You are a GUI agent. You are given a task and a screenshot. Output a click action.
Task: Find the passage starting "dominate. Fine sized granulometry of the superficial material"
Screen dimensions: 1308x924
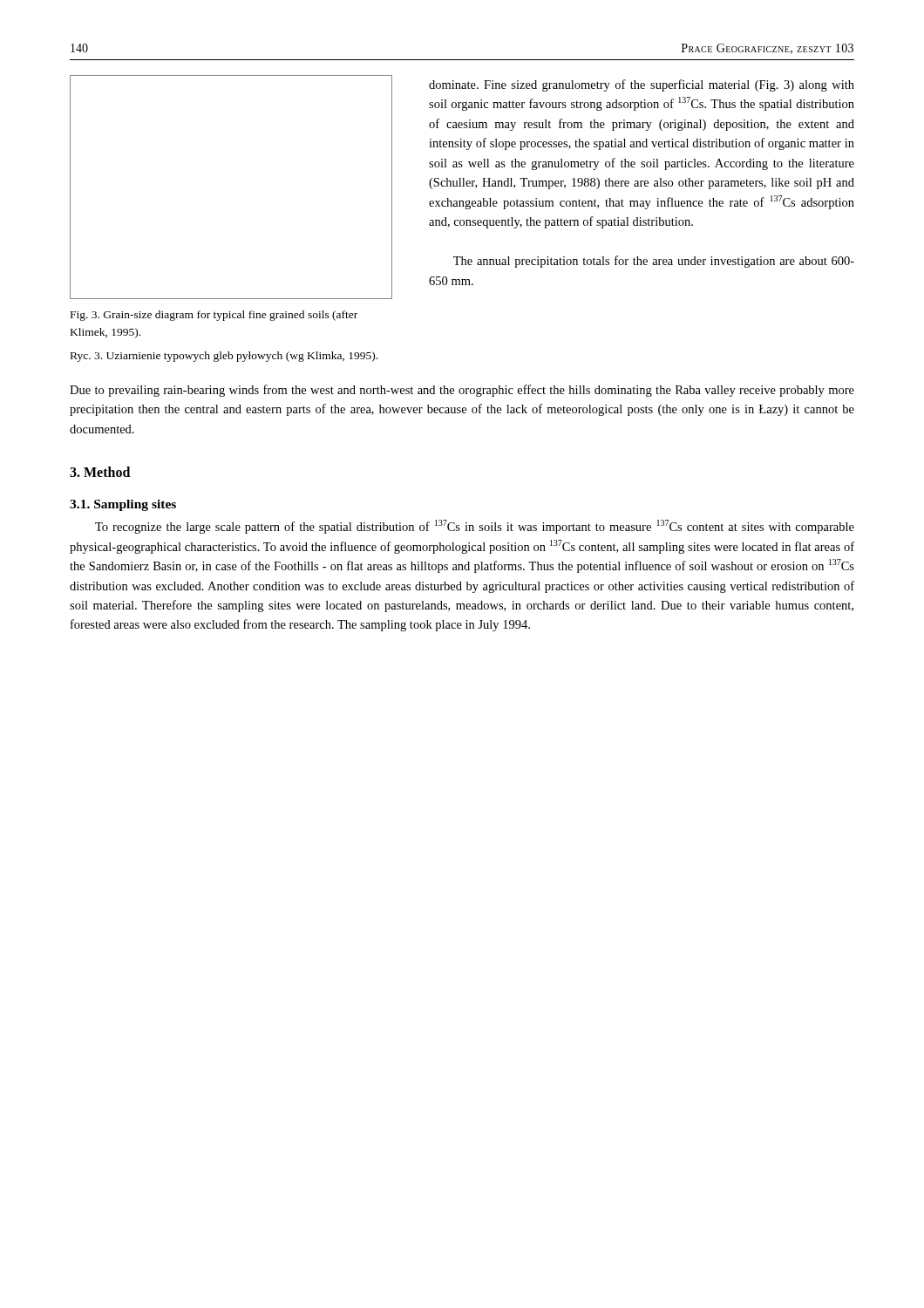(x=642, y=183)
